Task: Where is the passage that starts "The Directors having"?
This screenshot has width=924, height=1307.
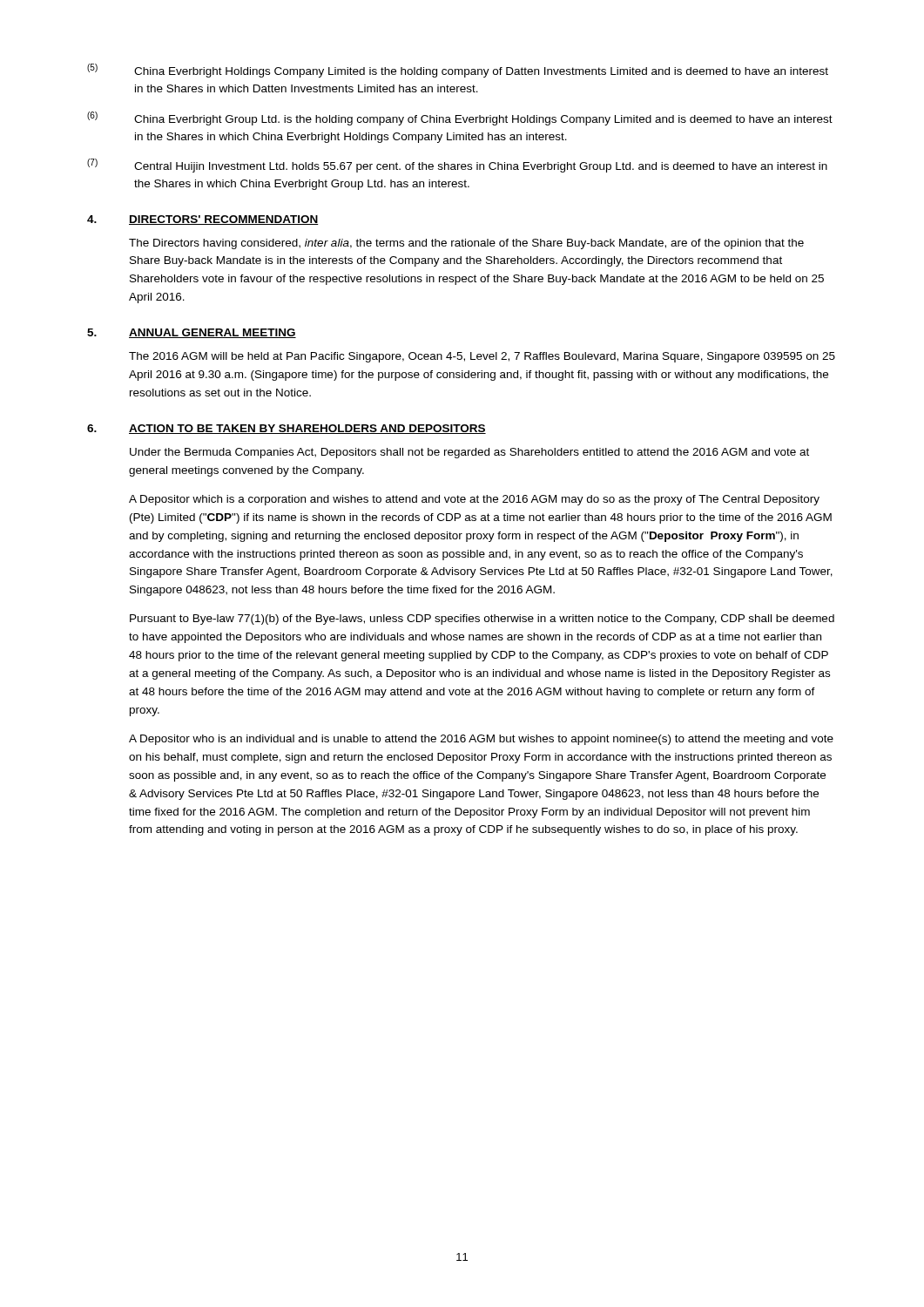Action: (x=483, y=270)
